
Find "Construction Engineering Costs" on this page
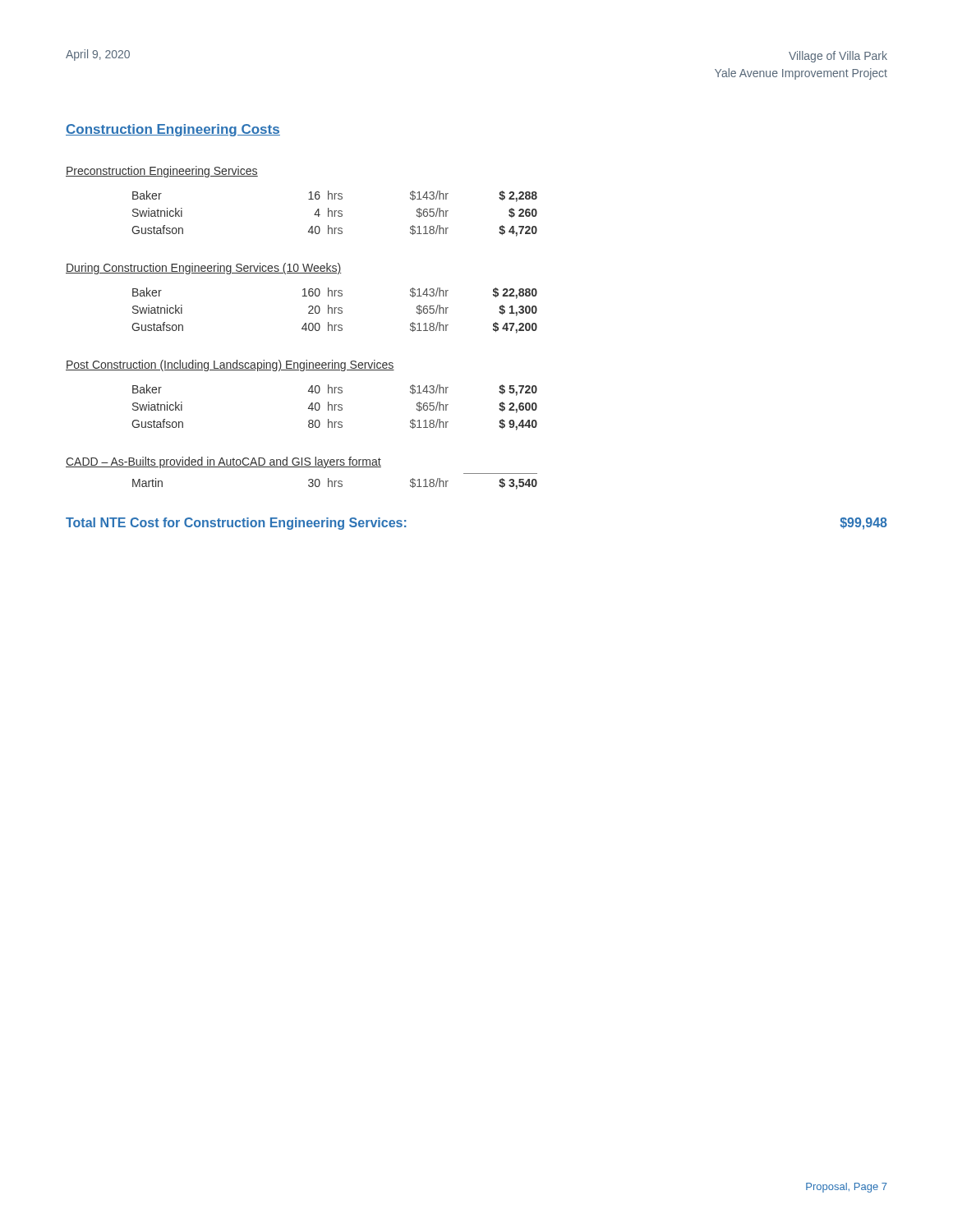173,129
